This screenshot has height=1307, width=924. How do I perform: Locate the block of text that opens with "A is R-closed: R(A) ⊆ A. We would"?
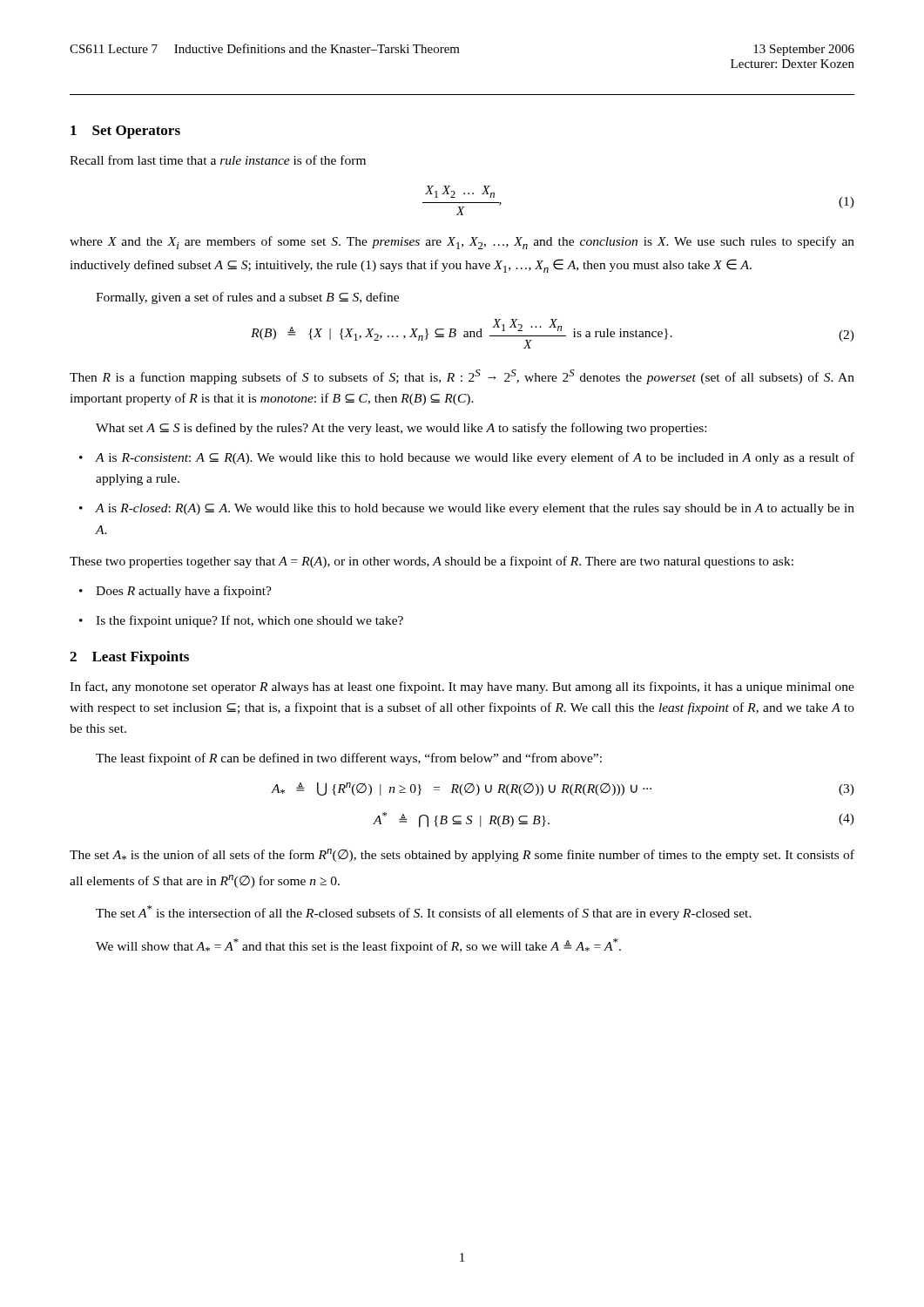475,518
